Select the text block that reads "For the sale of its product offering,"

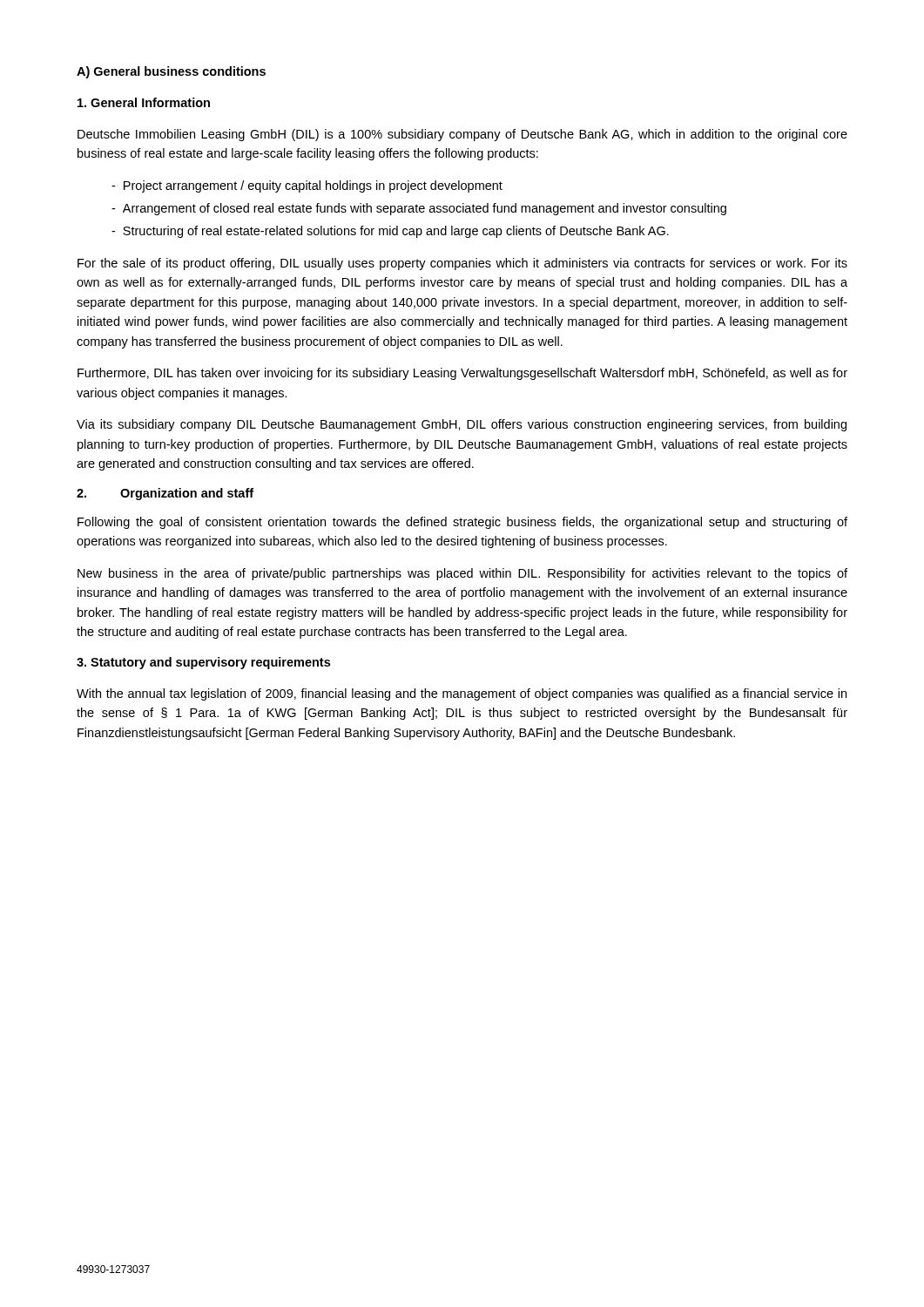pos(462,302)
